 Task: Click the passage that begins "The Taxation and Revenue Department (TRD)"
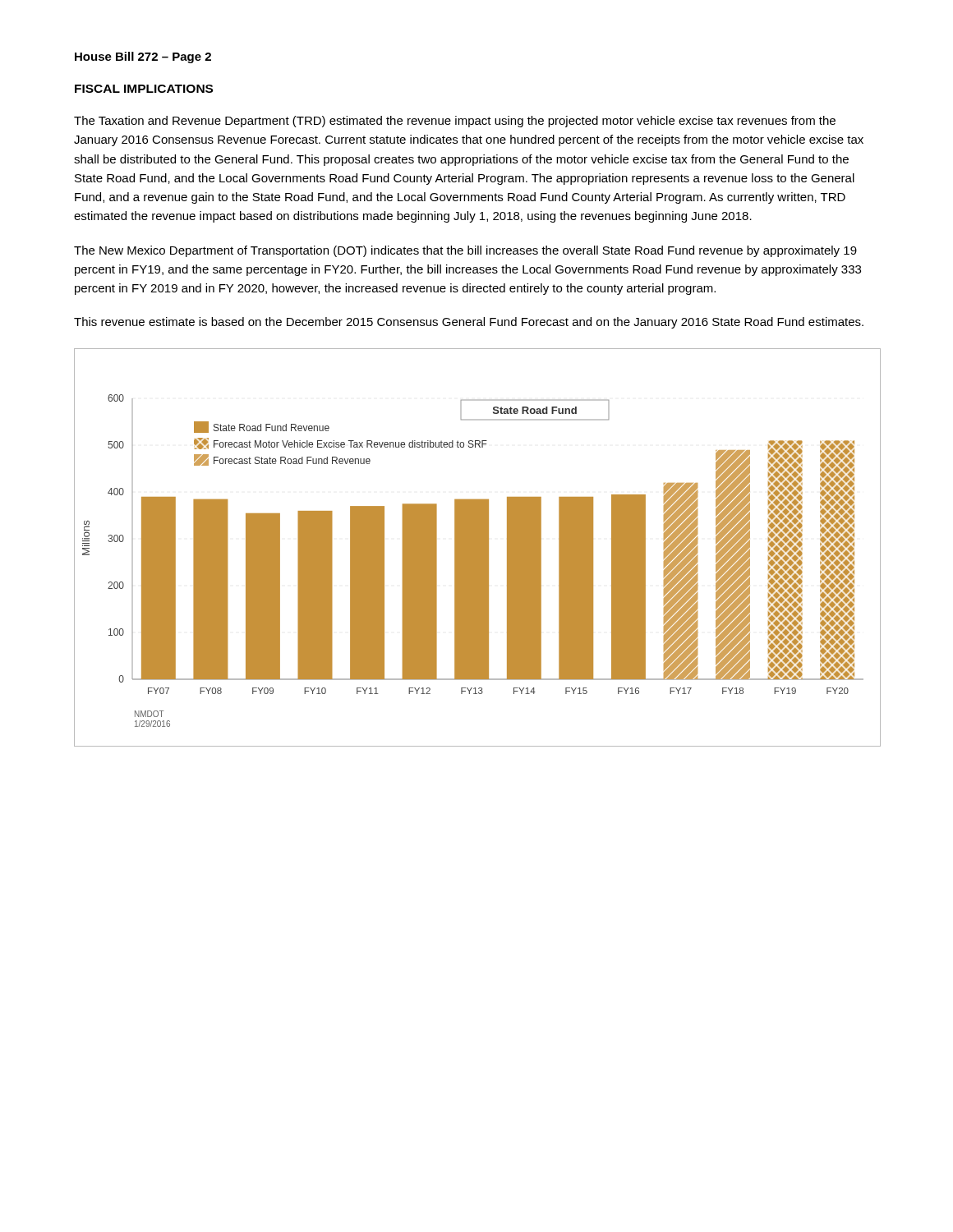(469, 168)
